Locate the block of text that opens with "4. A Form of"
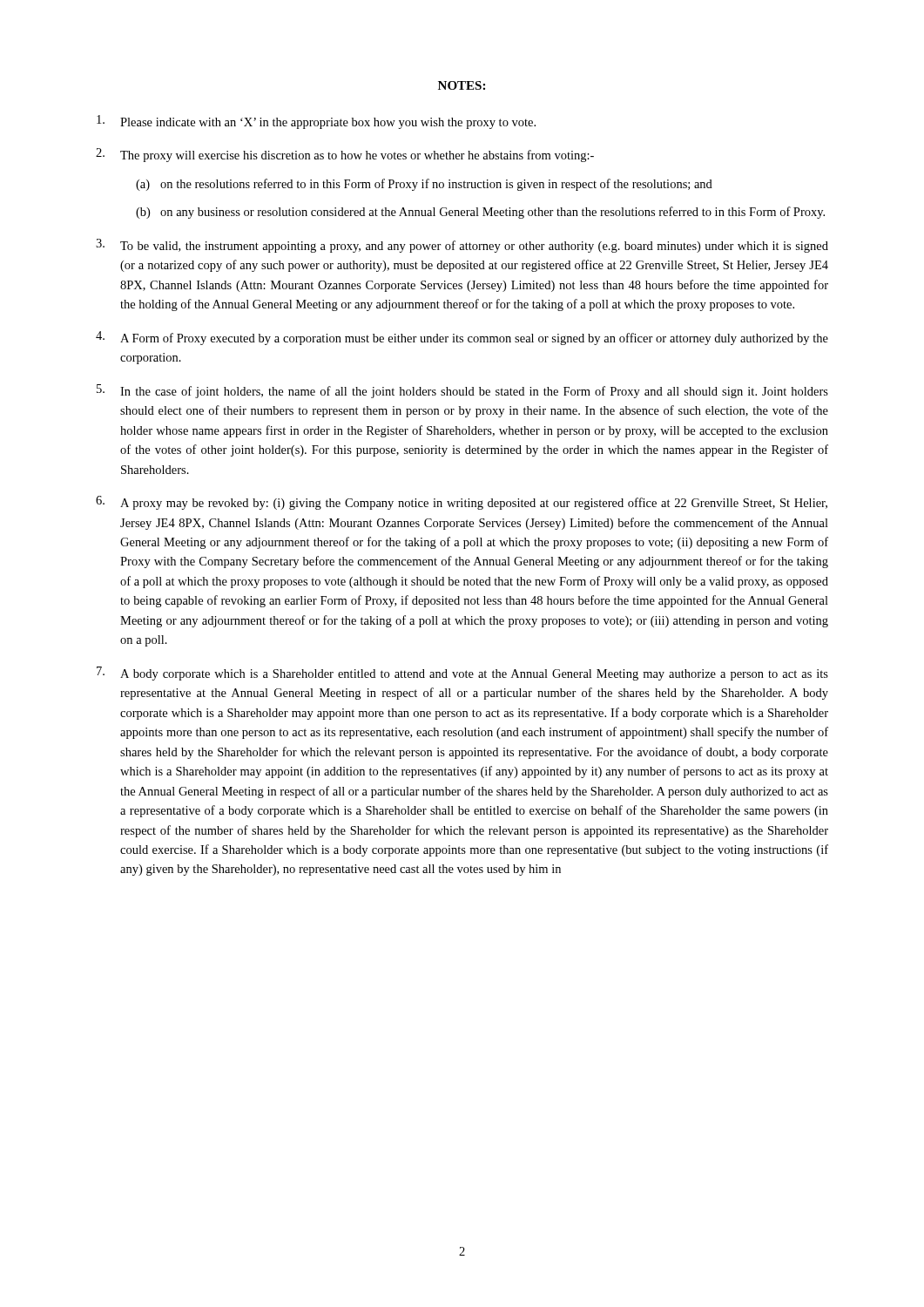 (x=462, y=348)
